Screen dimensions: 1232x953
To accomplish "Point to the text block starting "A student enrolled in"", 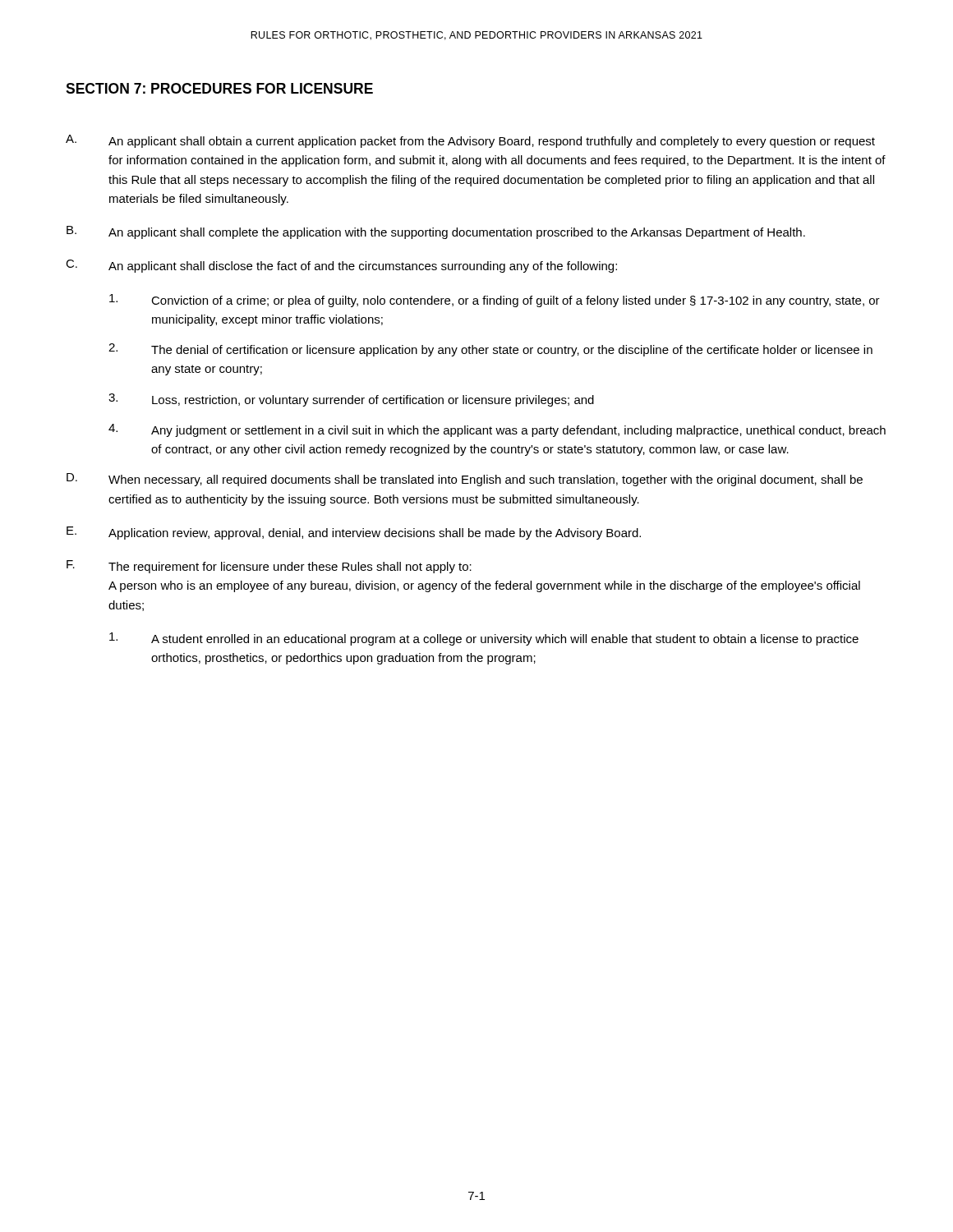I will pos(498,648).
